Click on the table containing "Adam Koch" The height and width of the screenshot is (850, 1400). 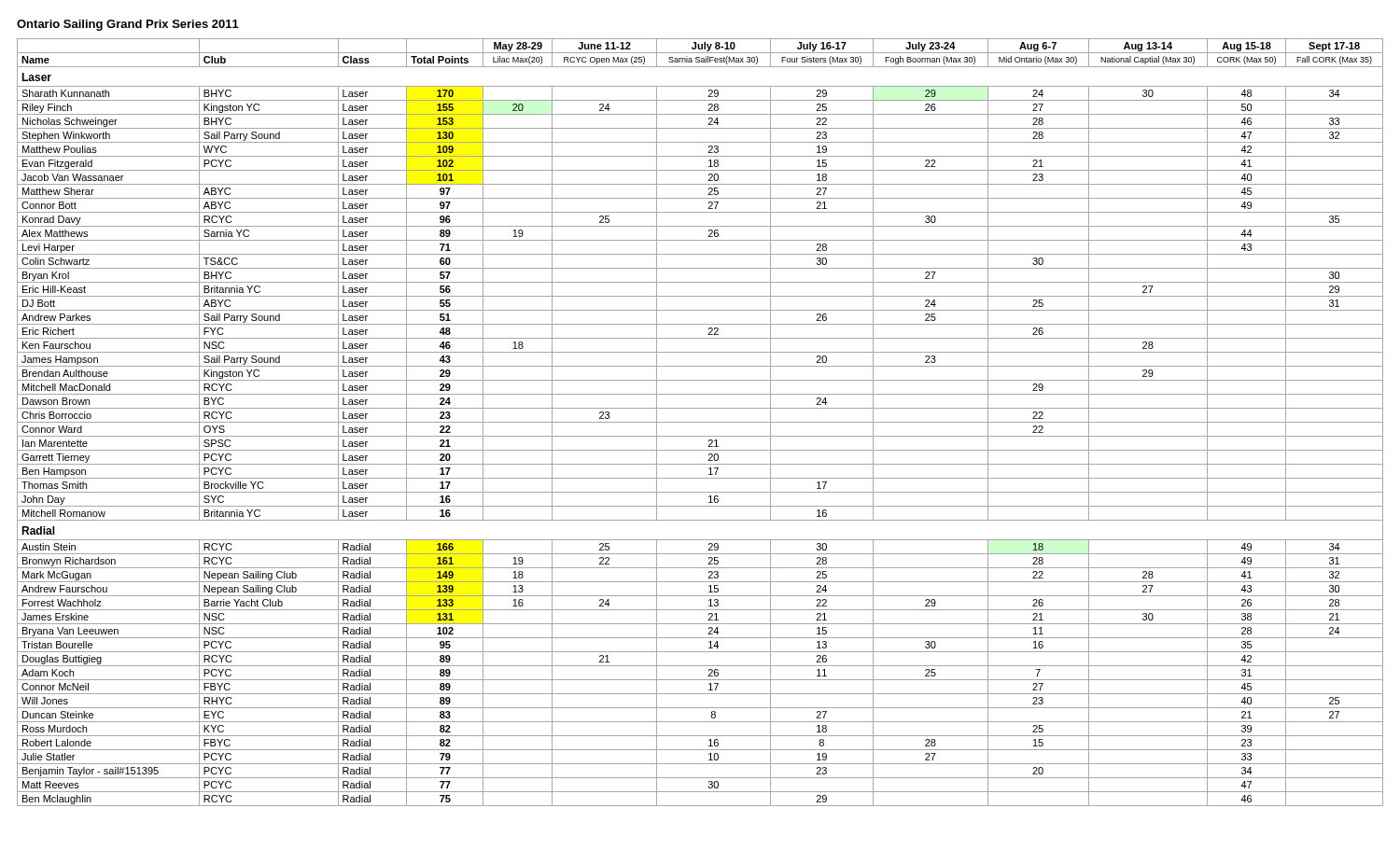pyautogui.click(x=700, y=422)
